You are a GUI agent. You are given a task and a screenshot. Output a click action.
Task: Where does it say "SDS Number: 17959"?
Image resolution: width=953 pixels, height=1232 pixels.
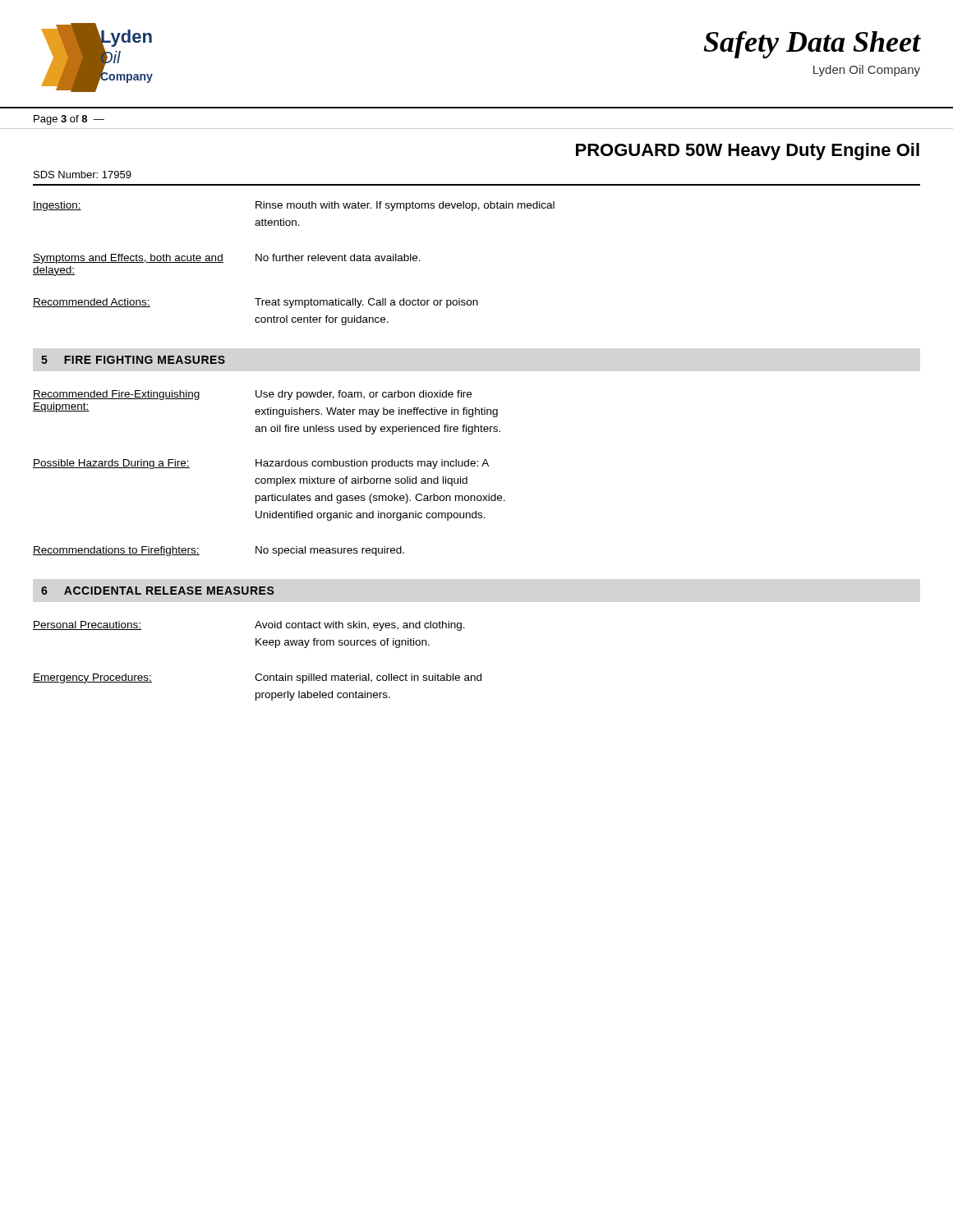pos(82,175)
